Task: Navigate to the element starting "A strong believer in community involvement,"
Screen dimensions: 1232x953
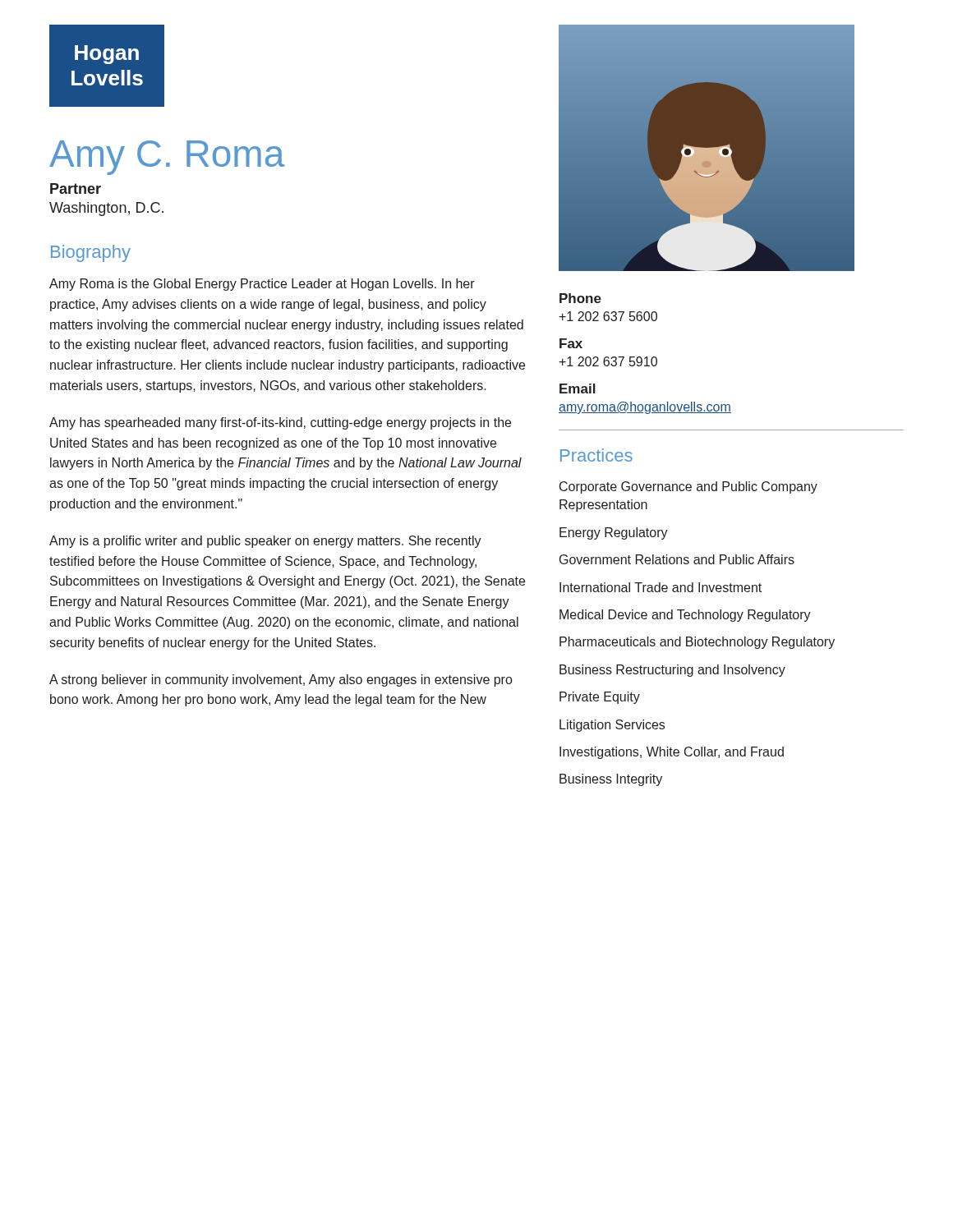Action: coord(281,689)
